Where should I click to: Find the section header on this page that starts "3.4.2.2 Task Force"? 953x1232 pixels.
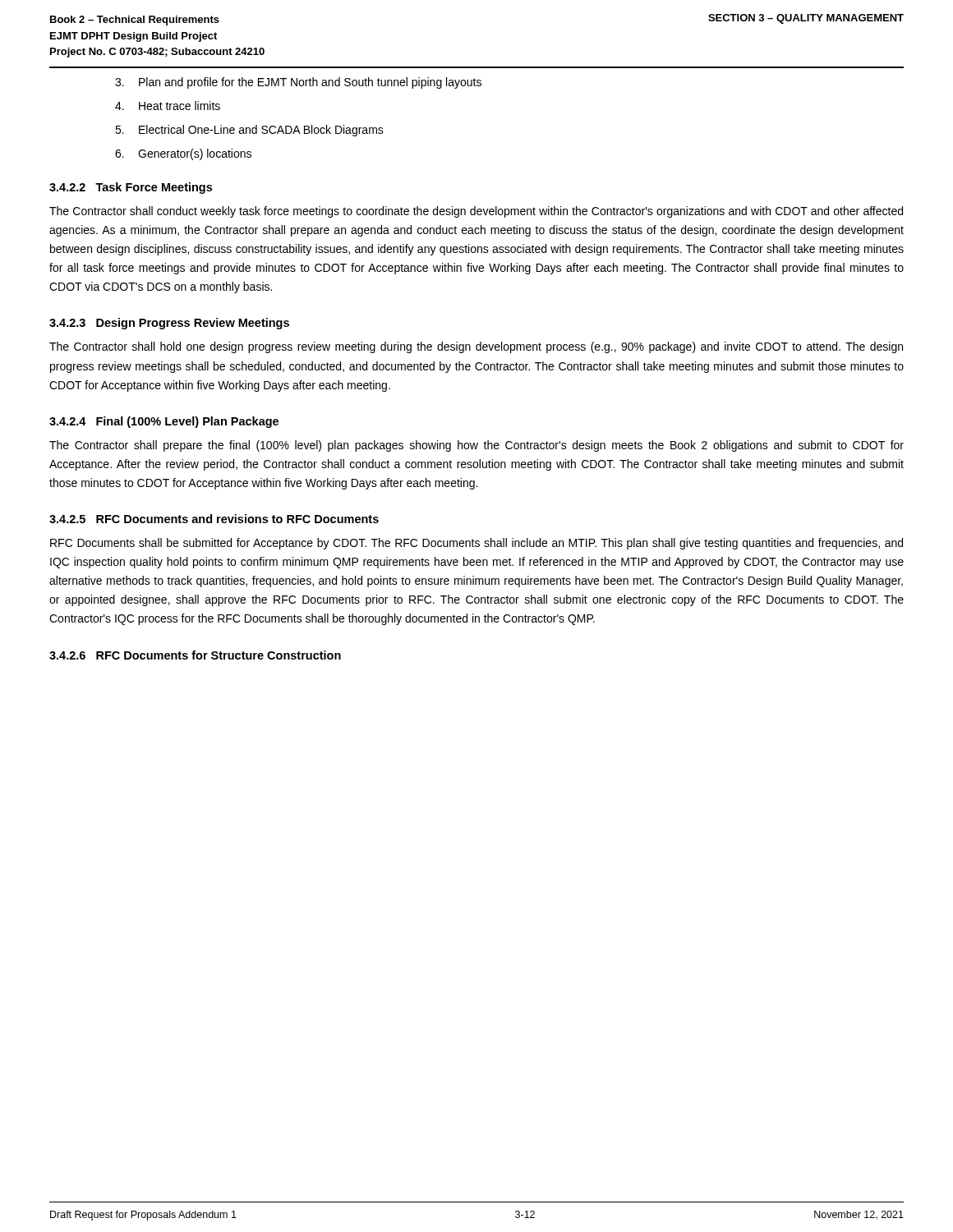(x=131, y=187)
